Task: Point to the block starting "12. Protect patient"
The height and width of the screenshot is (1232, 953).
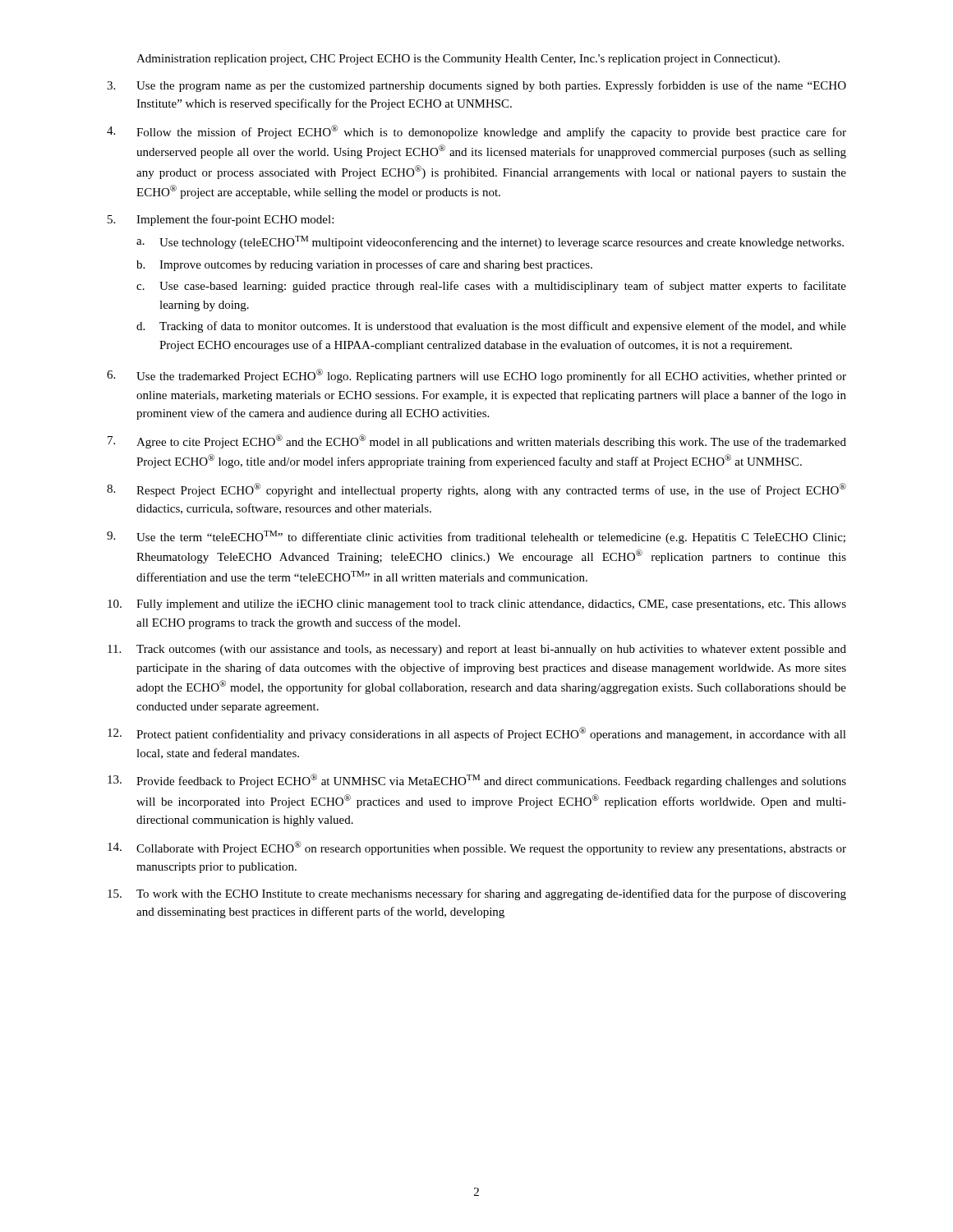Action: (476, 743)
